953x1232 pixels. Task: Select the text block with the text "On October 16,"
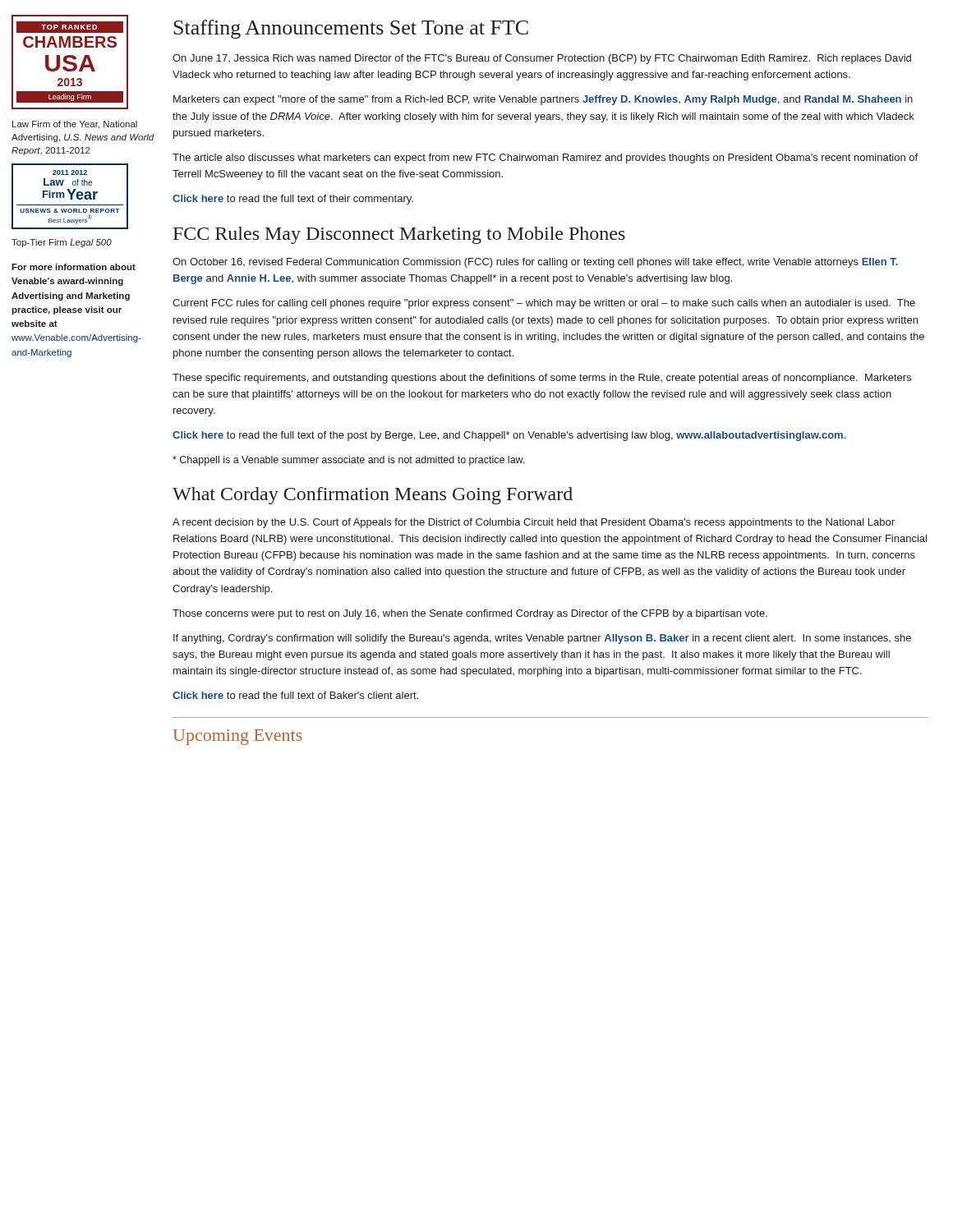[535, 270]
